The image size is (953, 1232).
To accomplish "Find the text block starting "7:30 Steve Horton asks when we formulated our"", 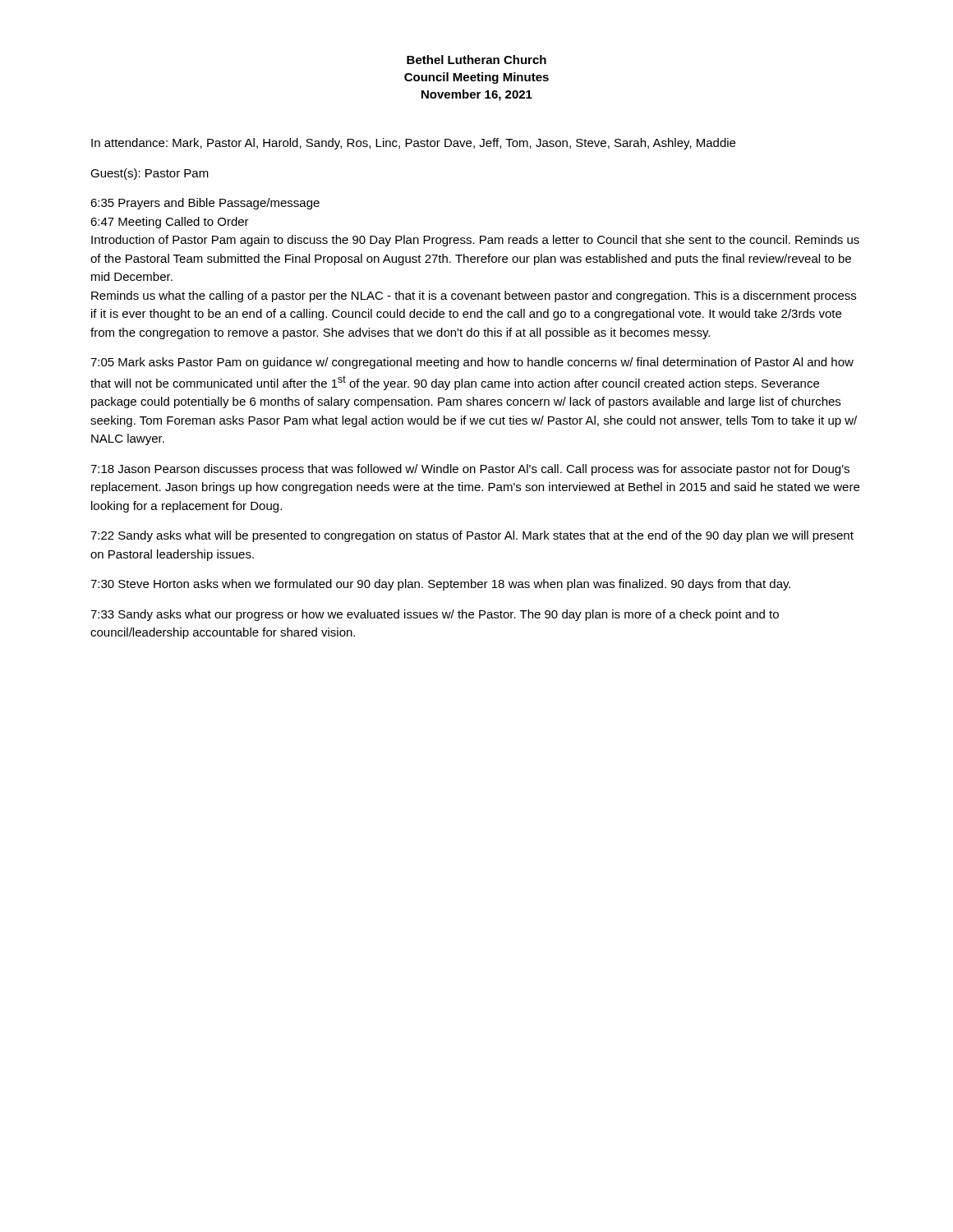I will (441, 584).
